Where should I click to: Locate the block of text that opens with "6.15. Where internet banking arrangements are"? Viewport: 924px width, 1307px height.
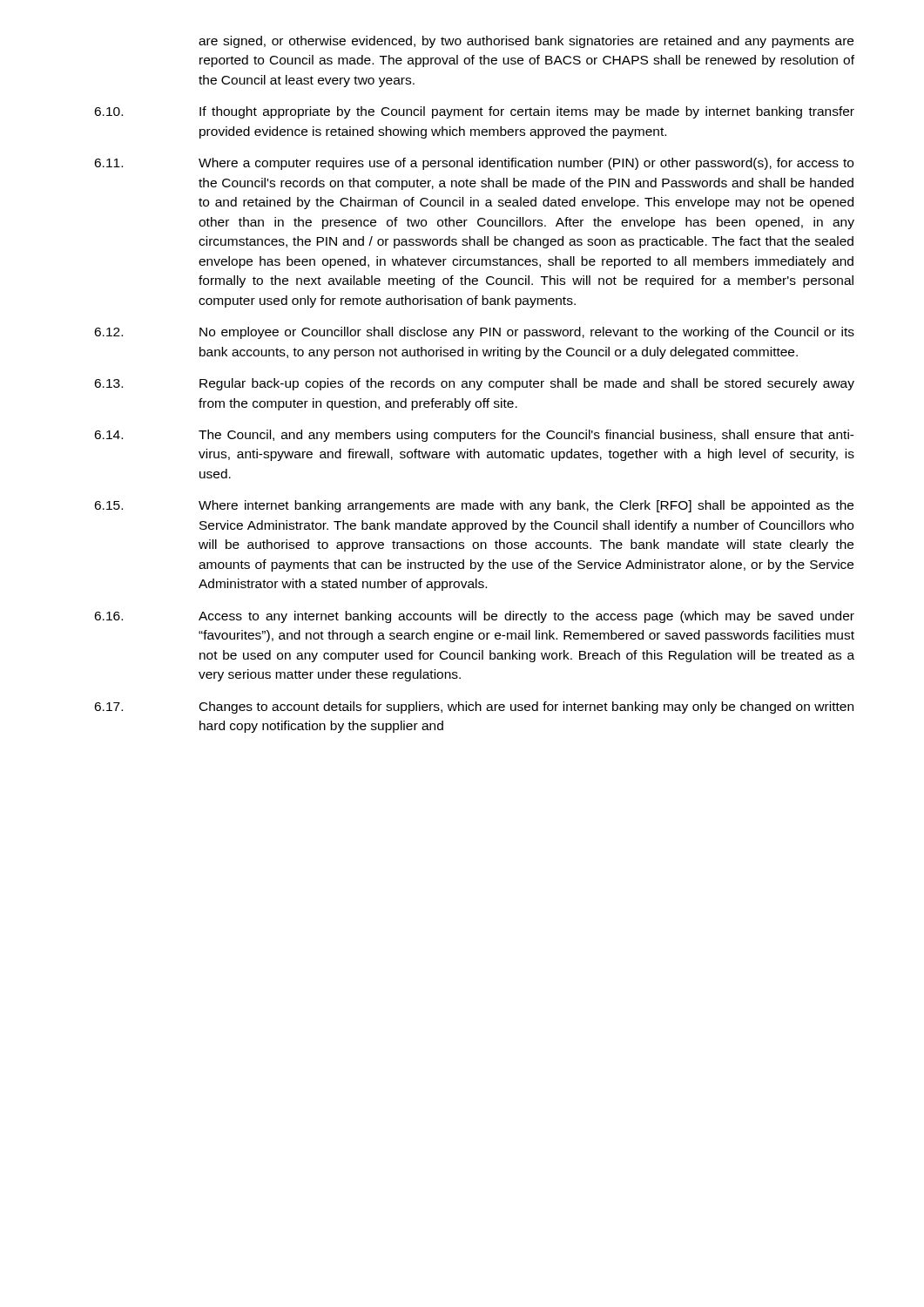click(474, 545)
